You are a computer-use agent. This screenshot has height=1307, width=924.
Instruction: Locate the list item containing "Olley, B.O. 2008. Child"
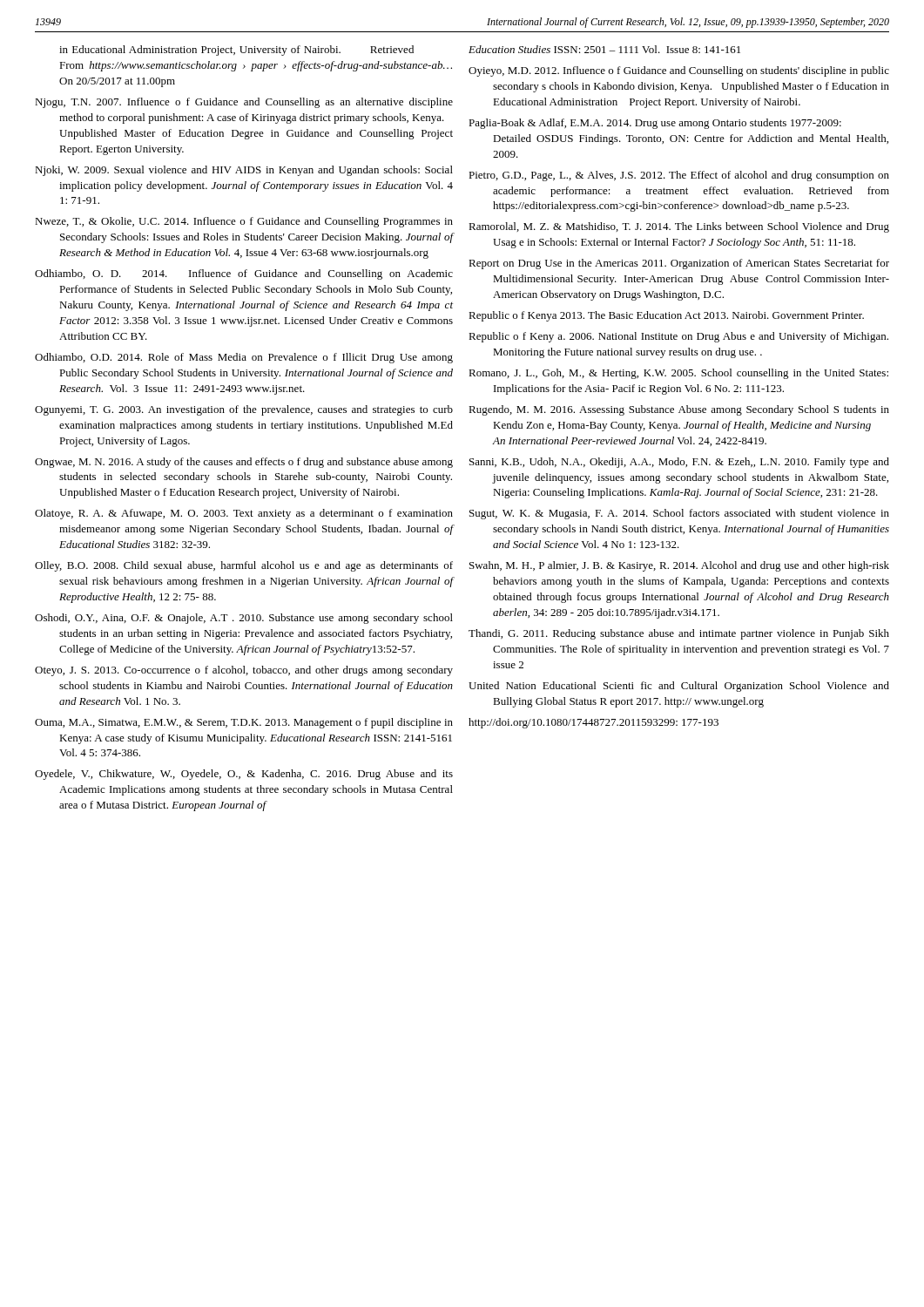pyautogui.click(x=244, y=581)
